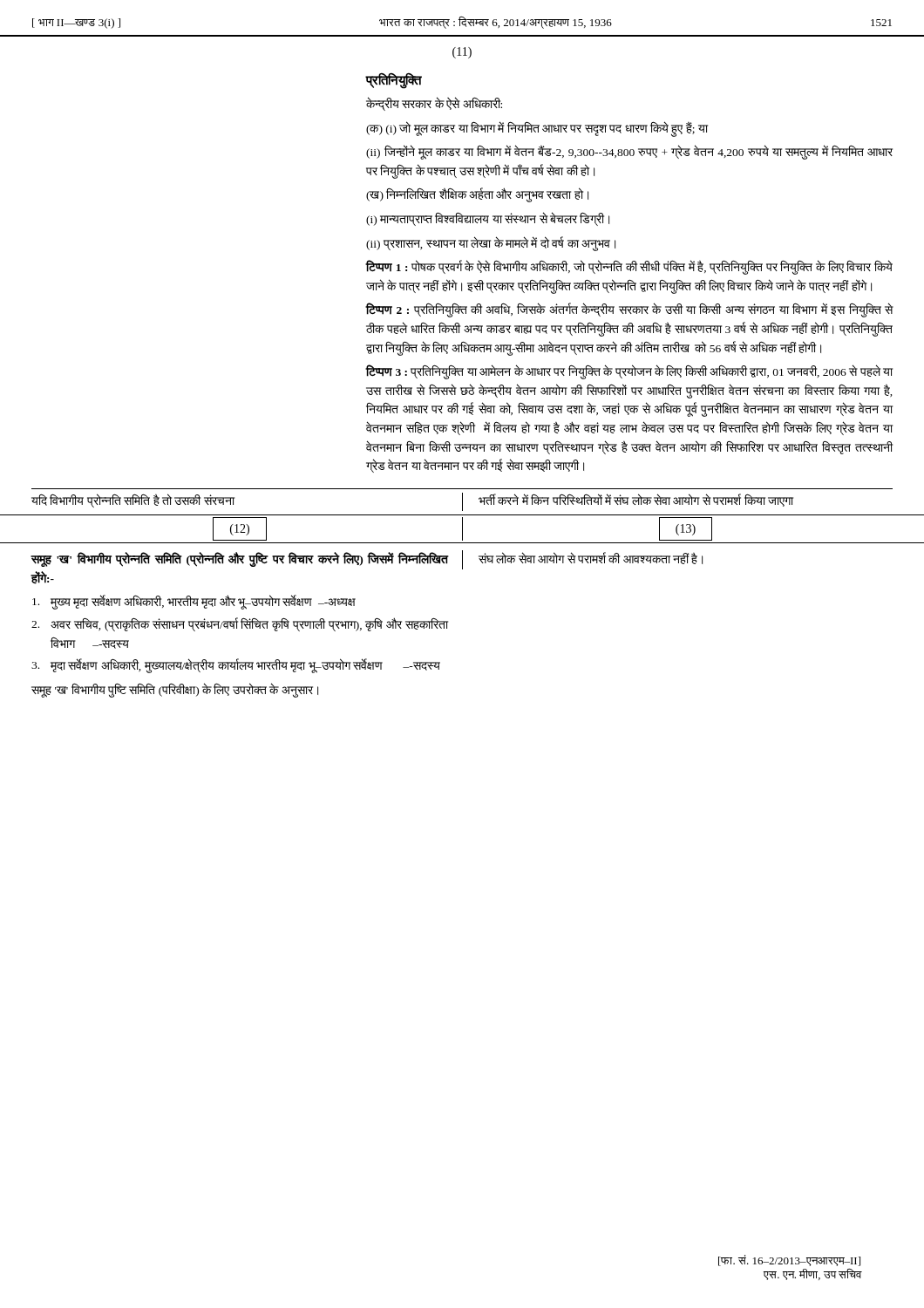
Task: Locate the element starting "(ख) निम्नलिखित शैक्षिक"
Action: [x=478, y=195]
